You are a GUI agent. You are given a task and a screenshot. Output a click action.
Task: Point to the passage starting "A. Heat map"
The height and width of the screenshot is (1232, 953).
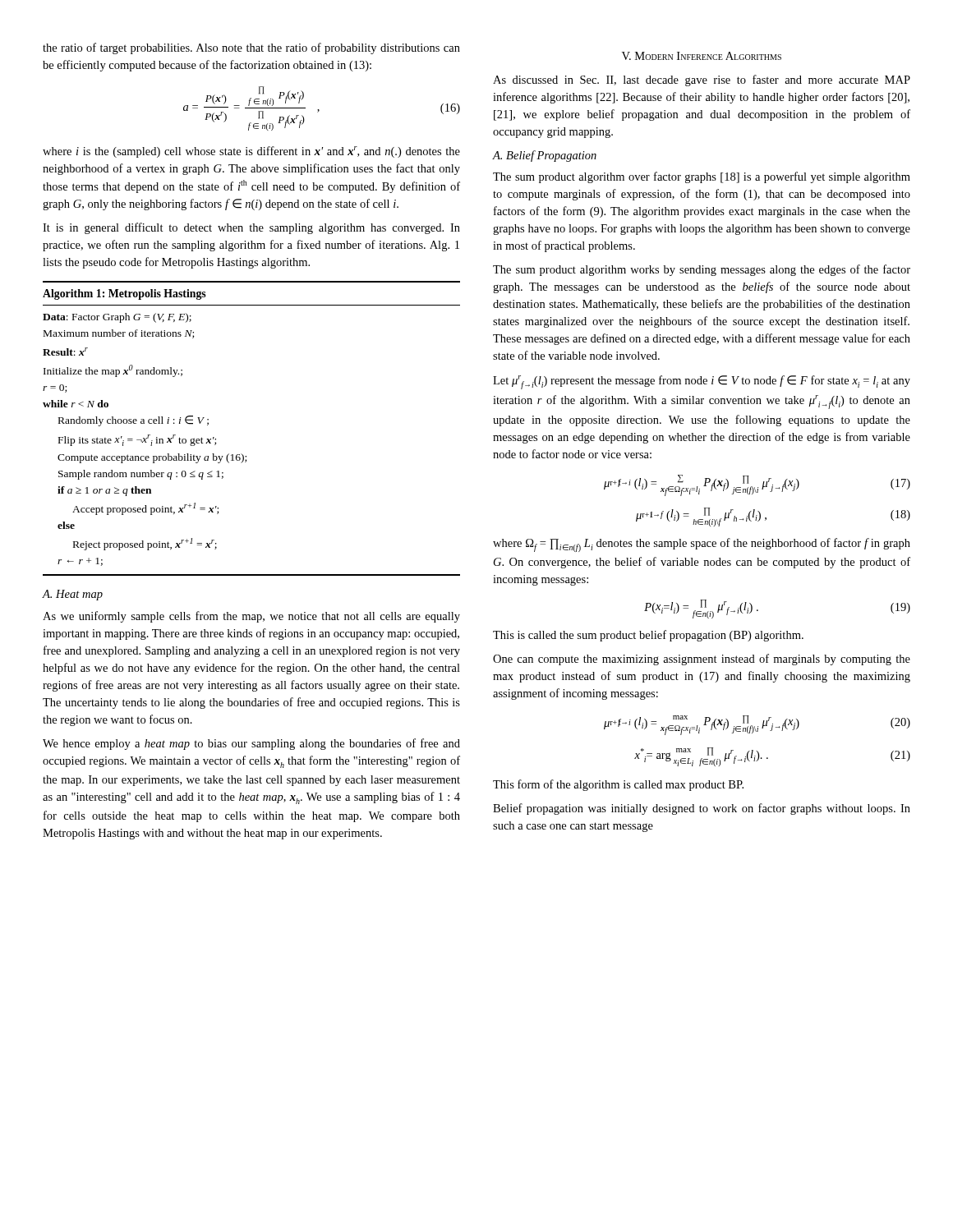[72, 595]
